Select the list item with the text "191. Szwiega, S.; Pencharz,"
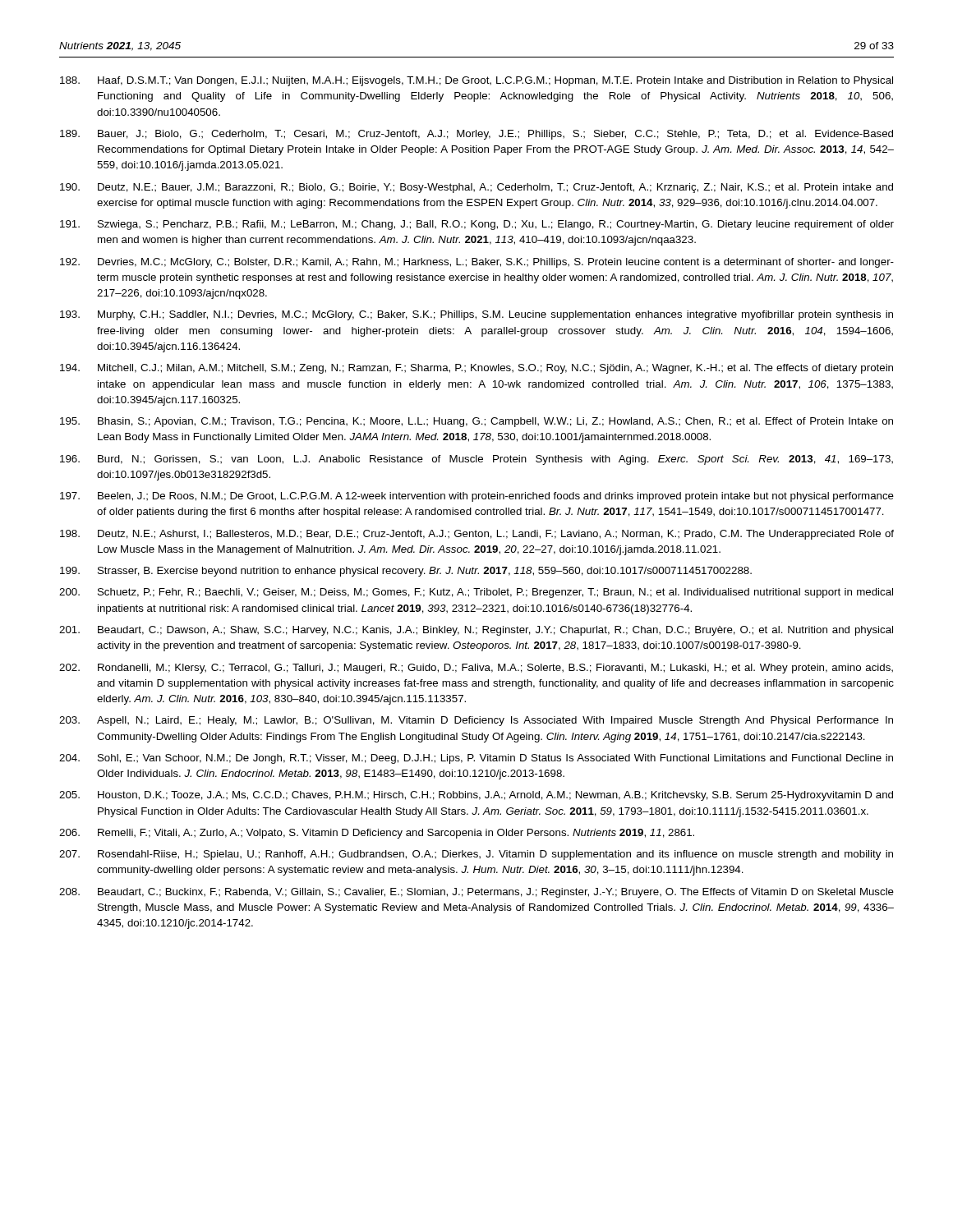 tap(476, 232)
